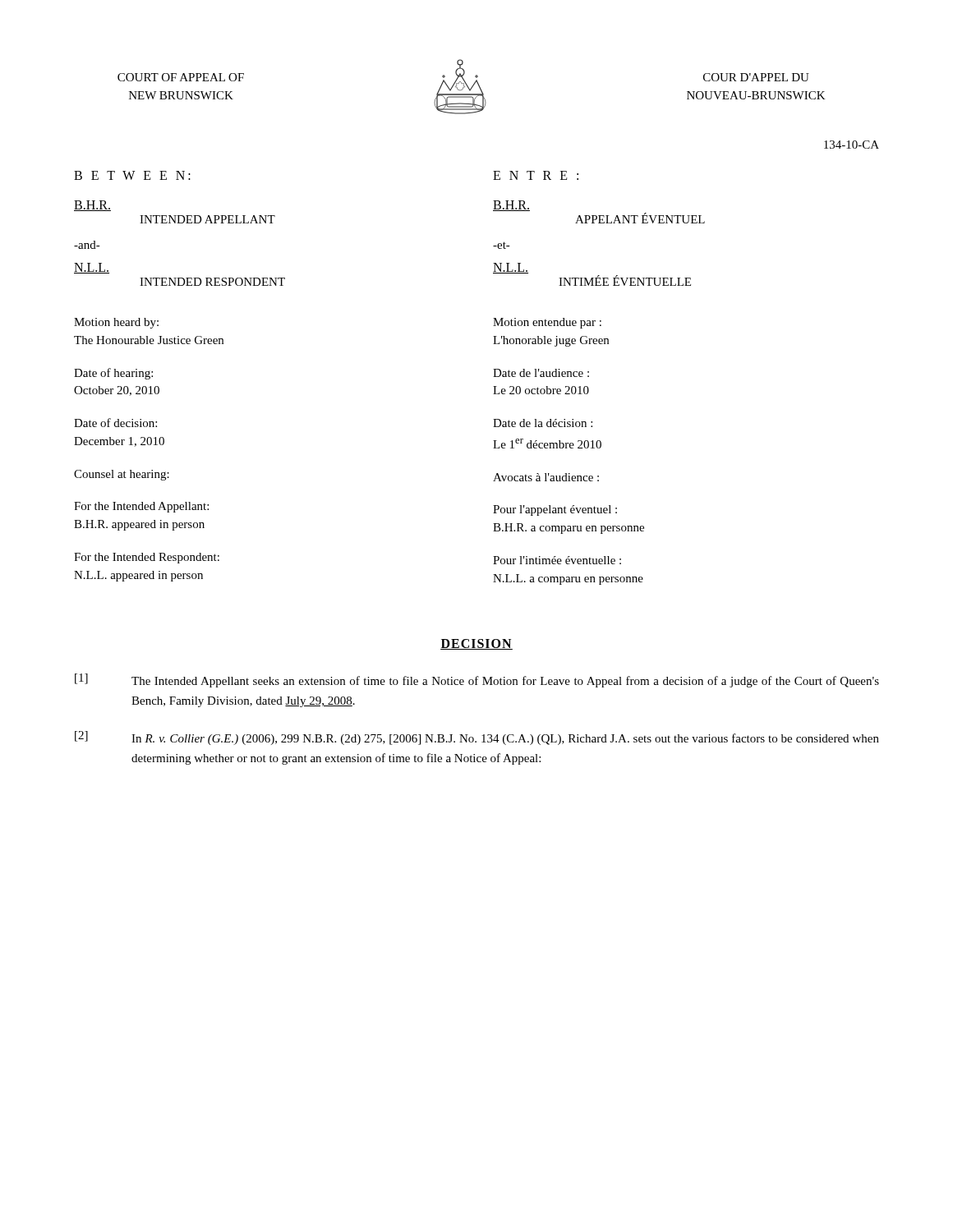Locate the block of text that opens with "Date de l'audience : Le 20 octobre"
The width and height of the screenshot is (953, 1232).
(541, 373)
